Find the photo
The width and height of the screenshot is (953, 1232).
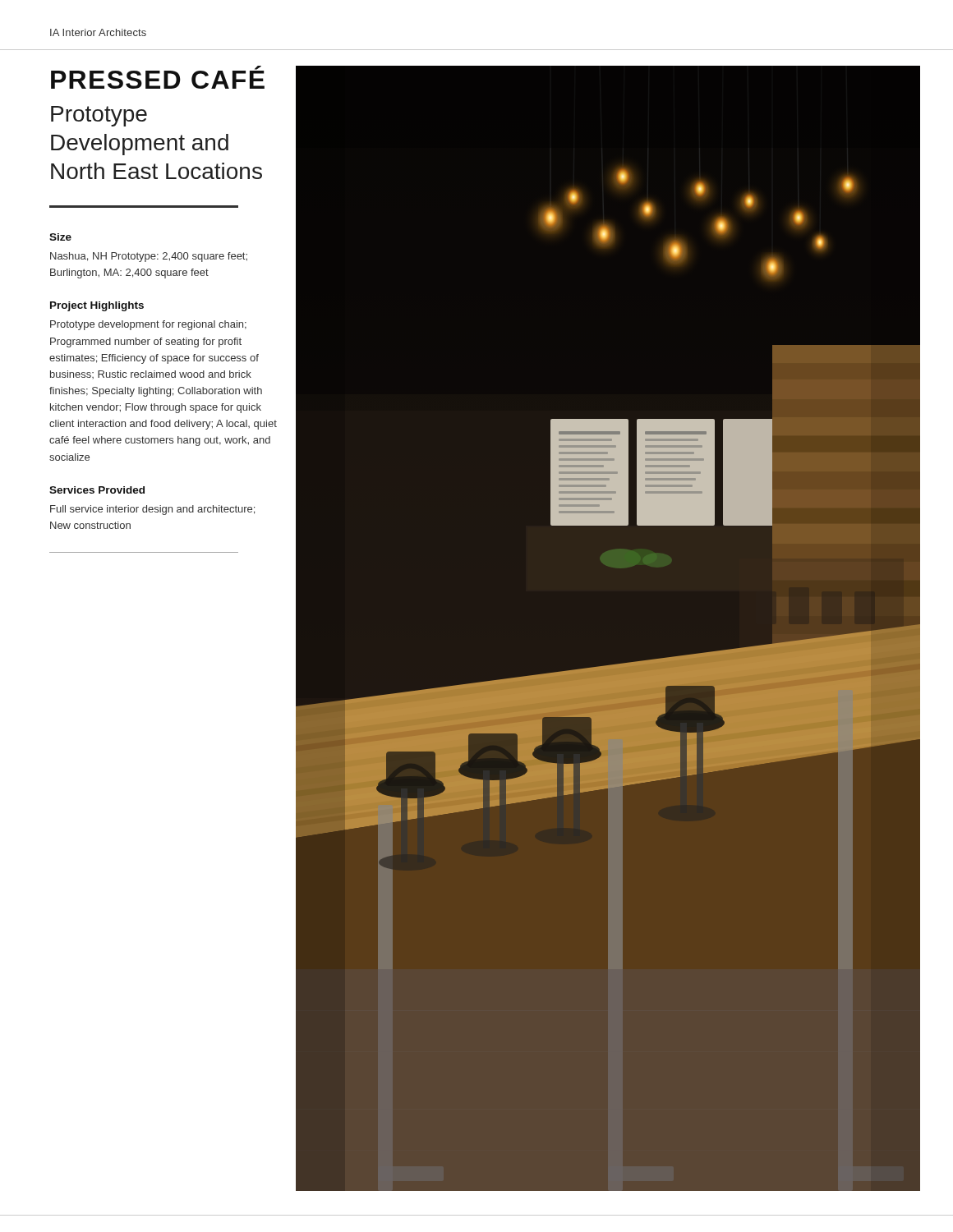[608, 628]
